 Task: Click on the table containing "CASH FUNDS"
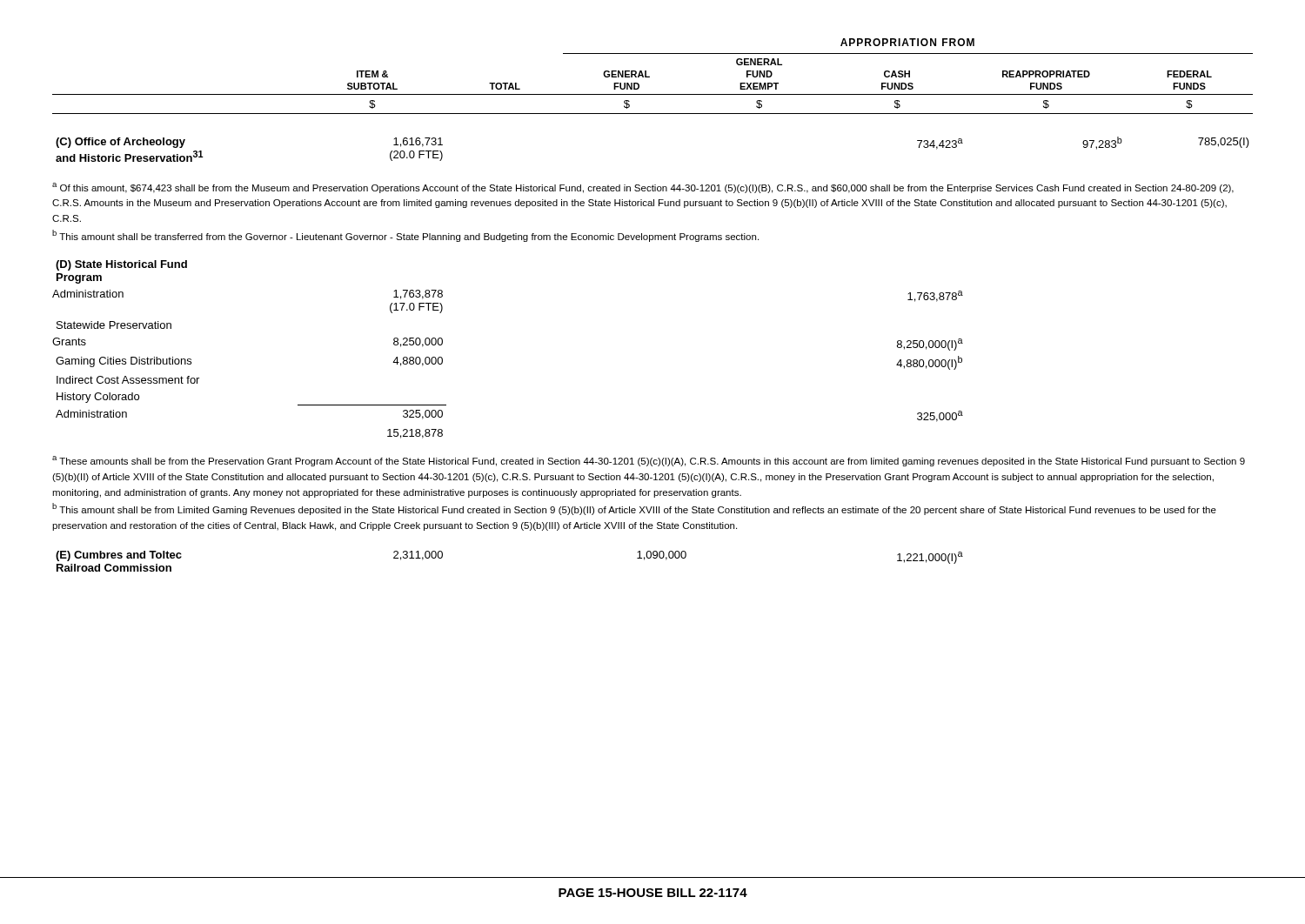point(652,100)
